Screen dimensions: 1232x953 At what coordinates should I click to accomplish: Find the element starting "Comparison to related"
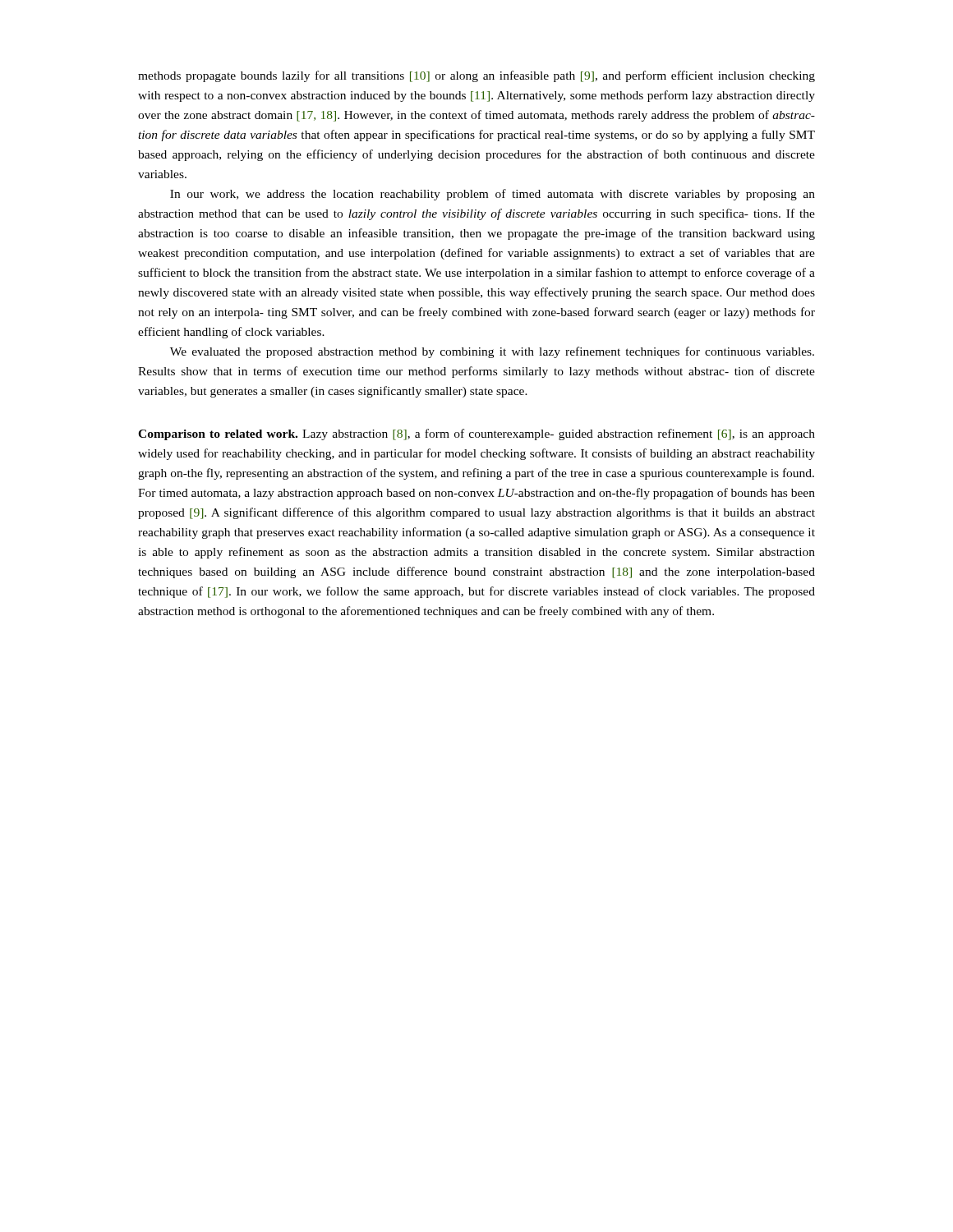[x=476, y=523]
